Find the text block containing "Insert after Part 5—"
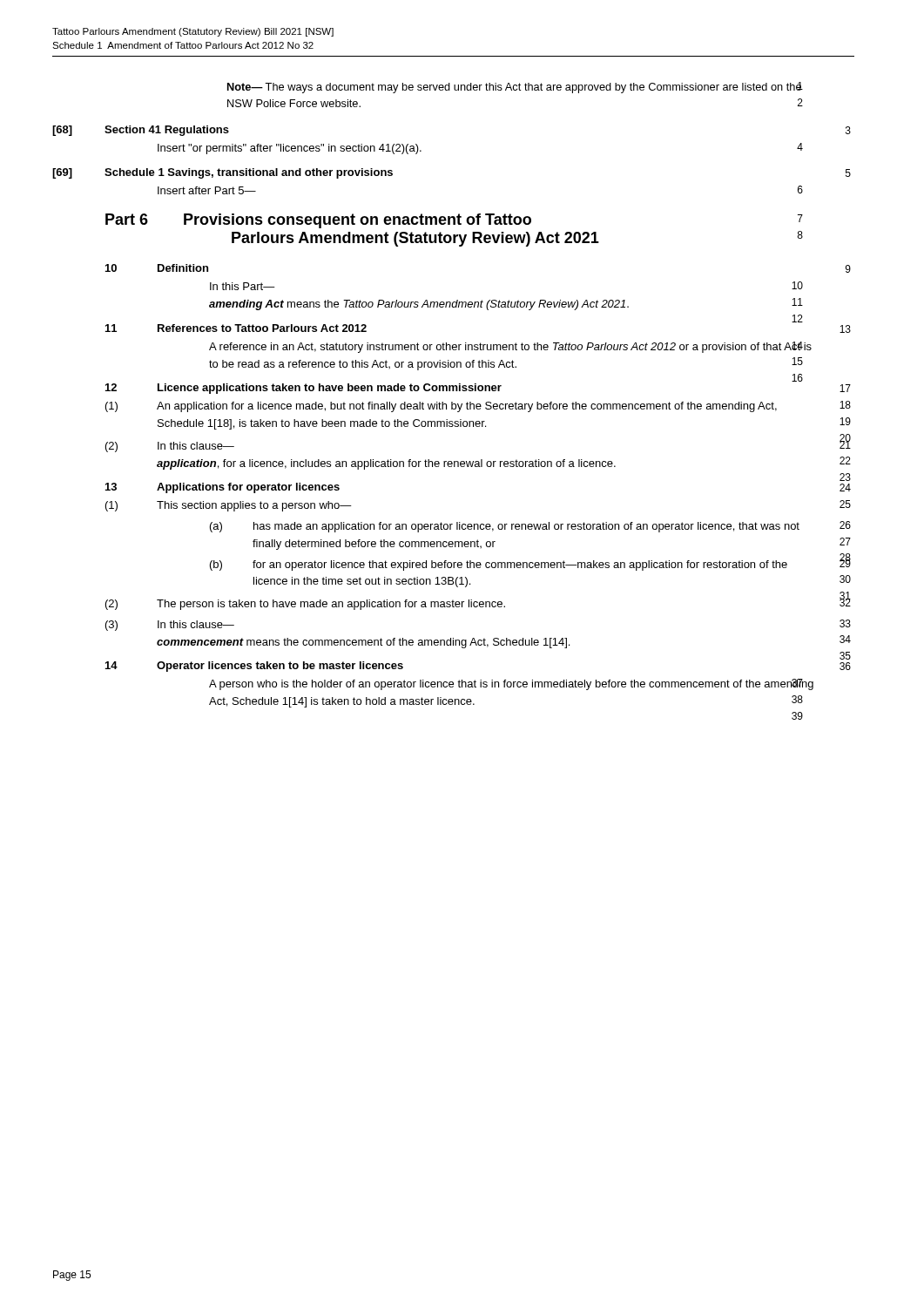The width and height of the screenshot is (924, 1307). coord(209,190)
